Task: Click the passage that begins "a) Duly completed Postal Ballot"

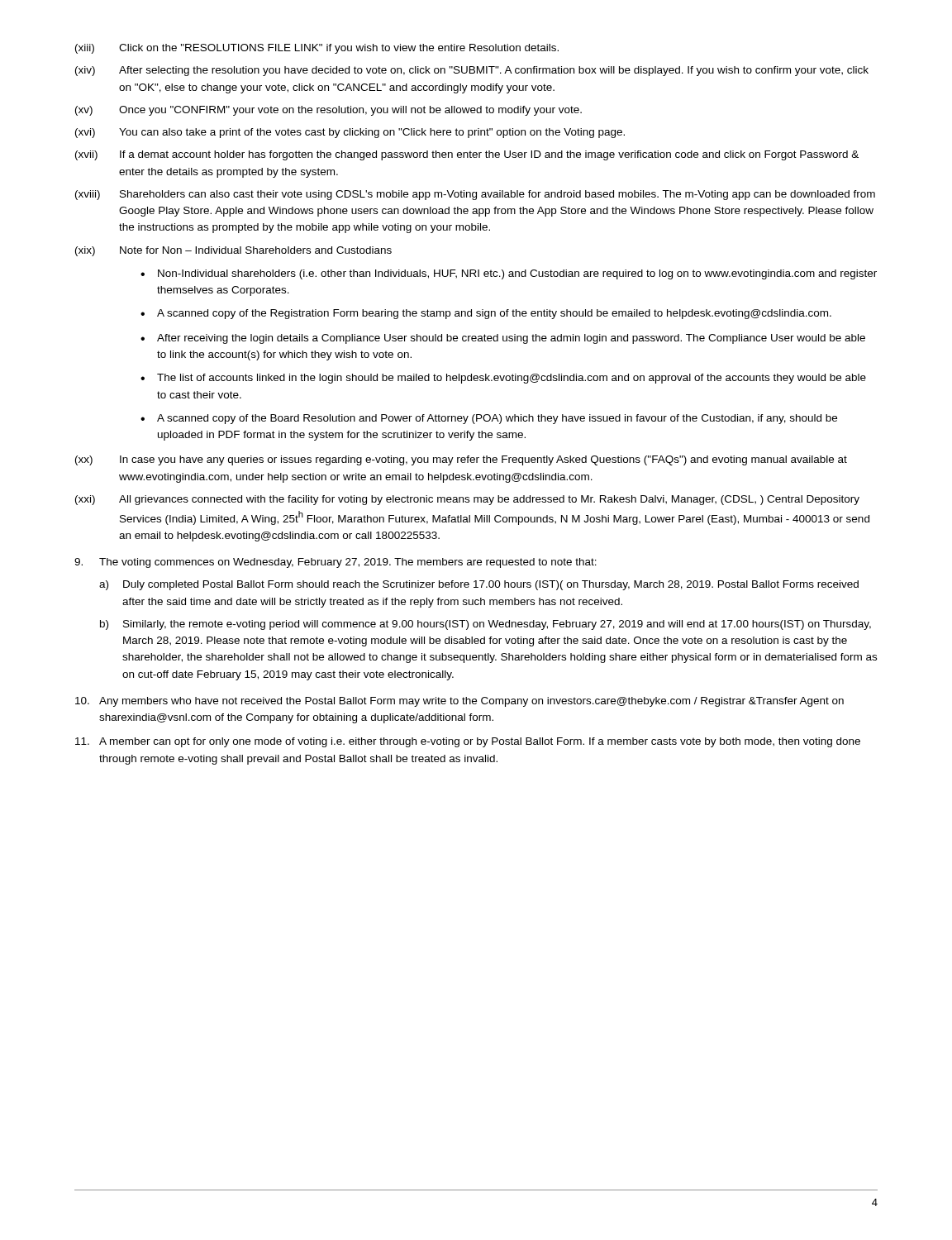Action: point(488,593)
